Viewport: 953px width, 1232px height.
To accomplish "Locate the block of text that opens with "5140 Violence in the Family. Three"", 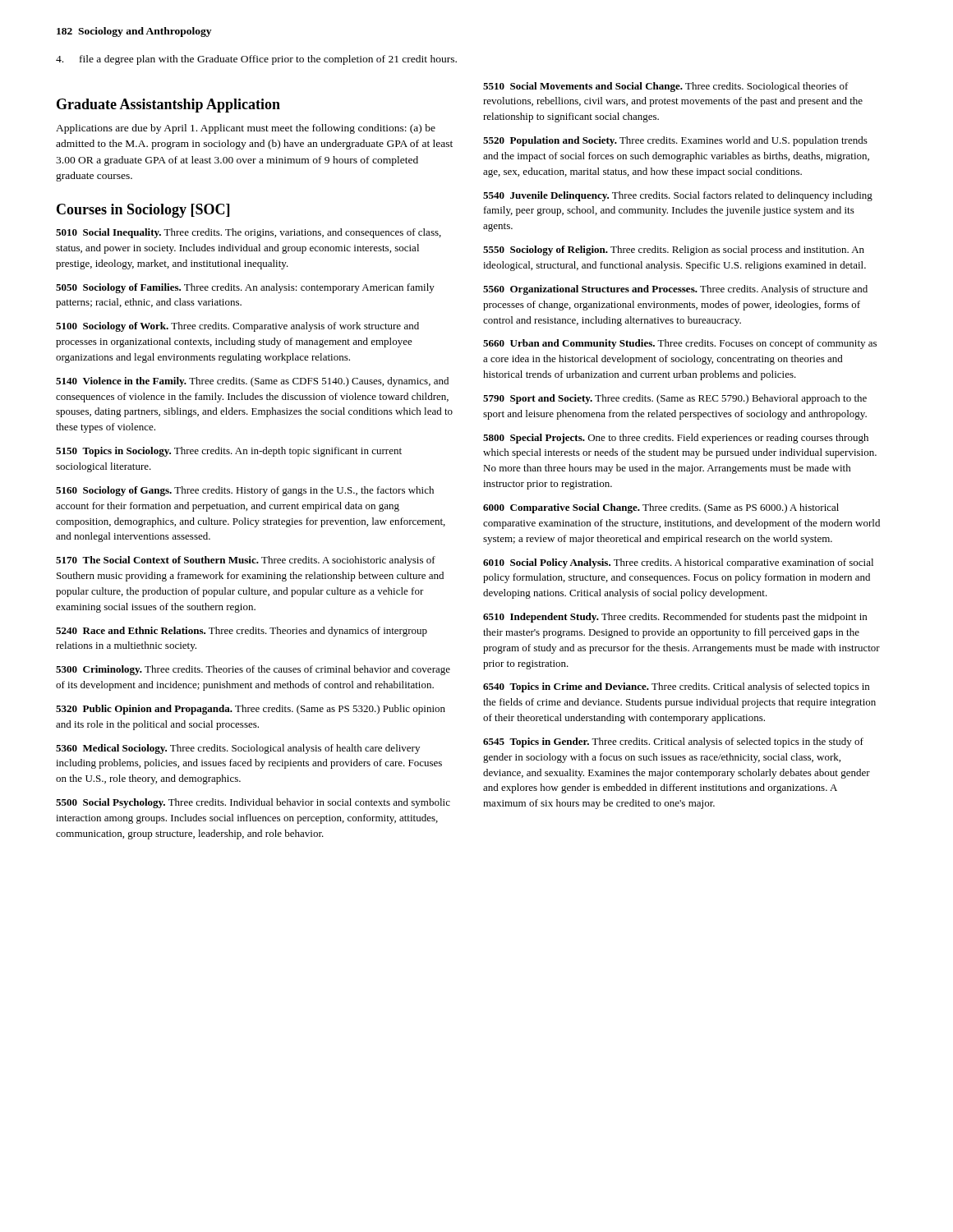I will pyautogui.click(x=254, y=404).
